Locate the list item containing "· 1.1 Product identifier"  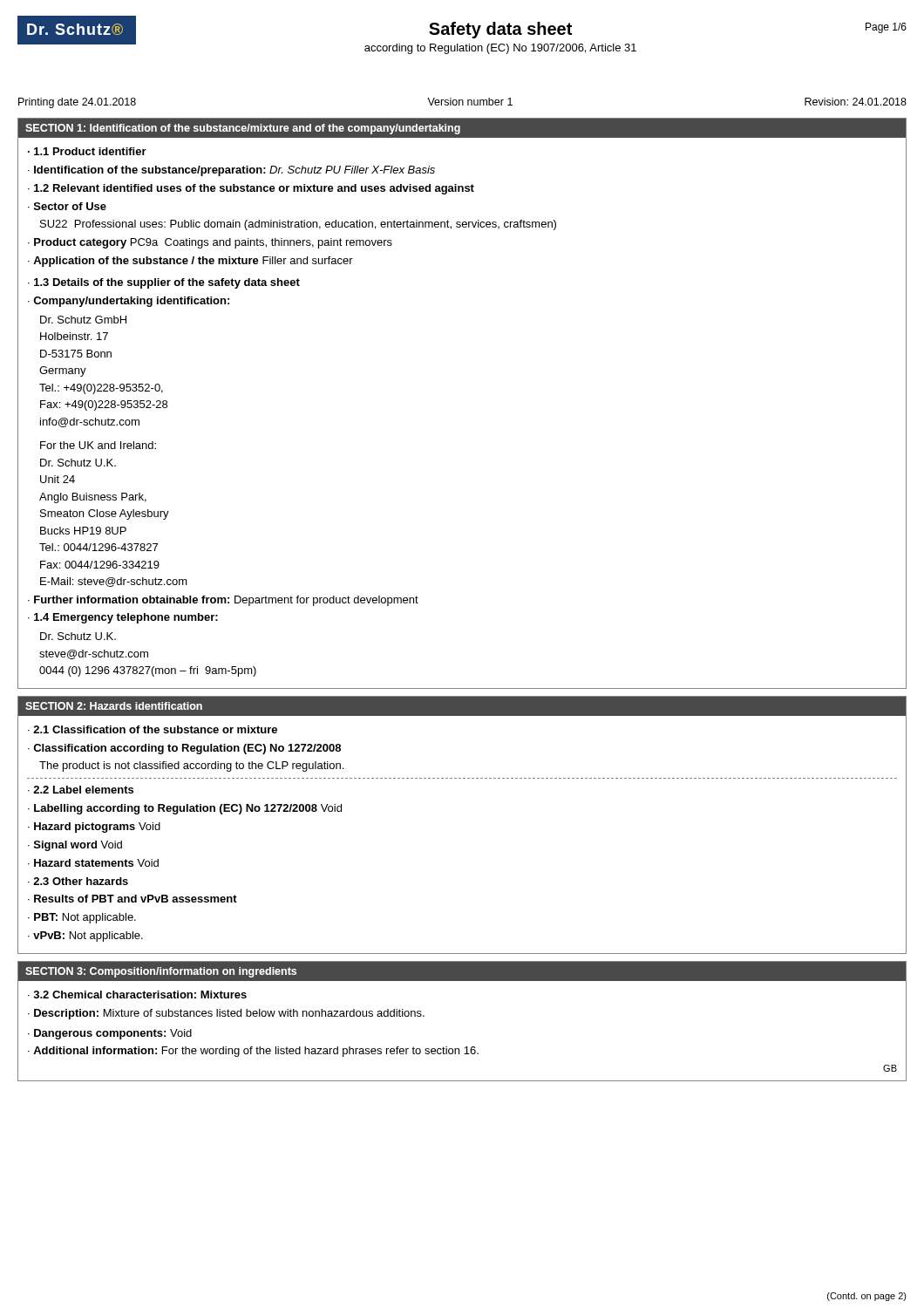click(86, 151)
